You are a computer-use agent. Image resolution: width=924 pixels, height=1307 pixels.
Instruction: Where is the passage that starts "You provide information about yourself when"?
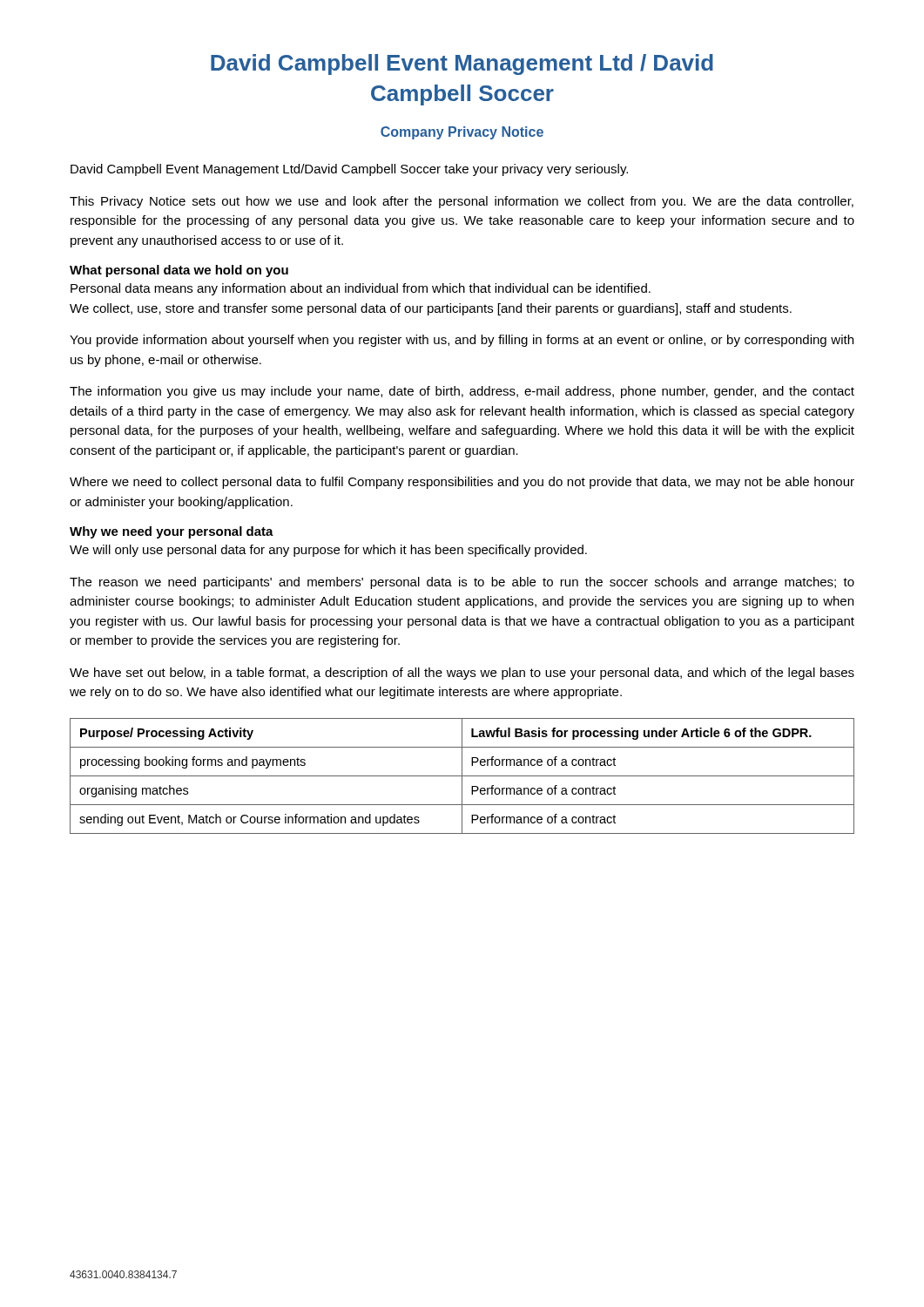tap(462, 349)
